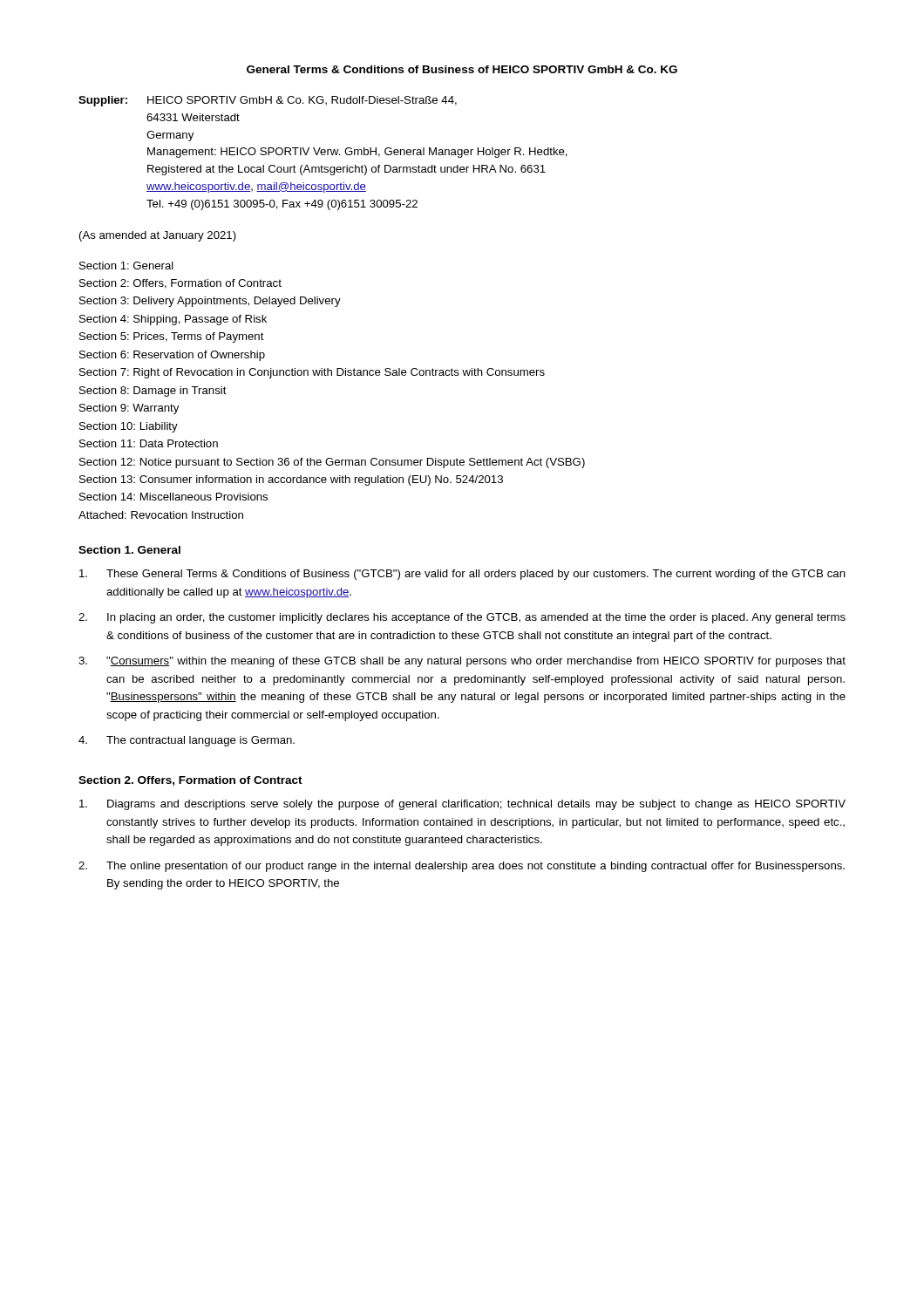Screen dimensions: 1308x924
Task: Locate the list item with the text "2. The online"
Action: [x=462, y=875]
